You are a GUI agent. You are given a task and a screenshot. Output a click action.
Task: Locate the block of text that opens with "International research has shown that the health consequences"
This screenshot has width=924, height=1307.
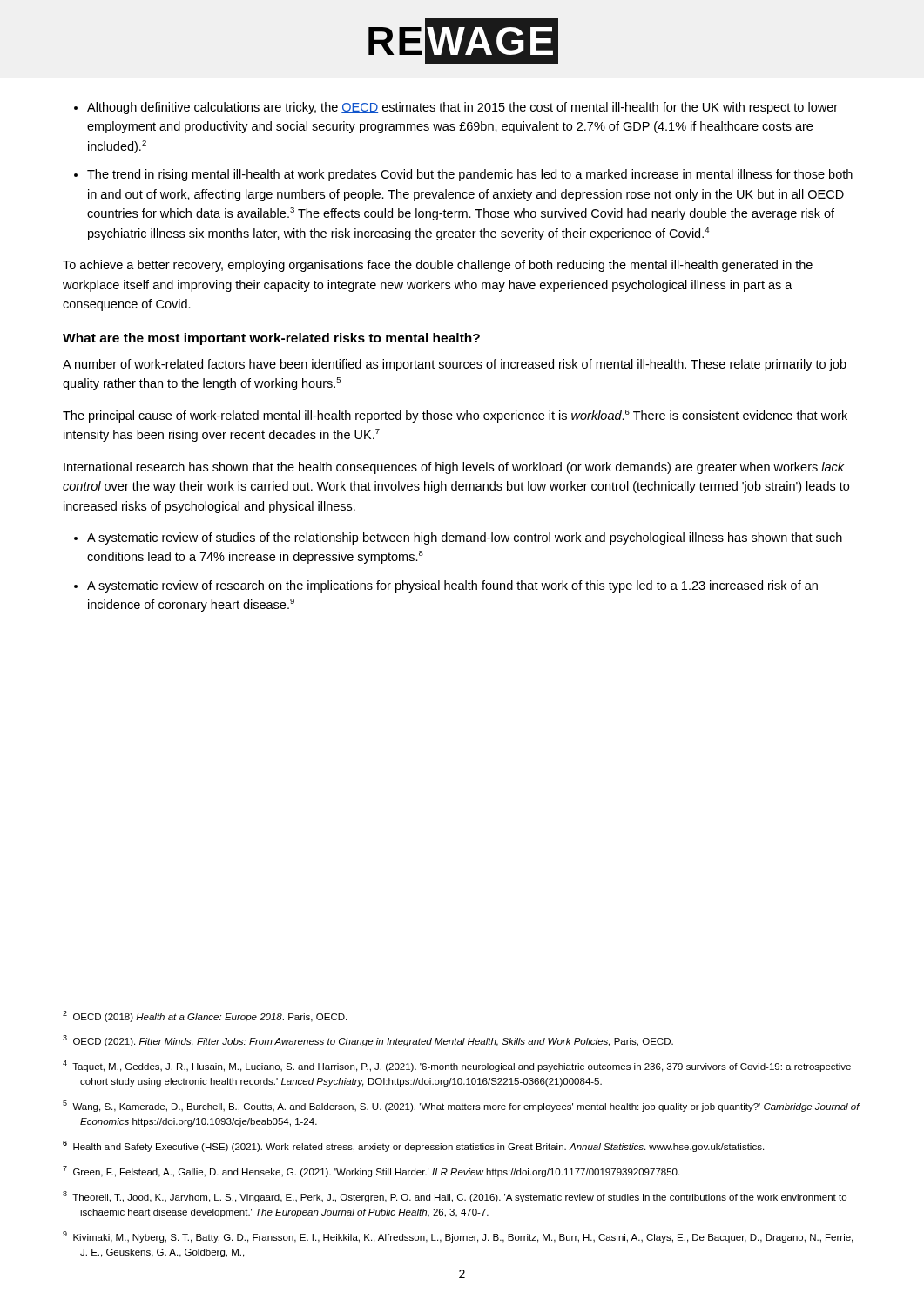tap(462, 486)
